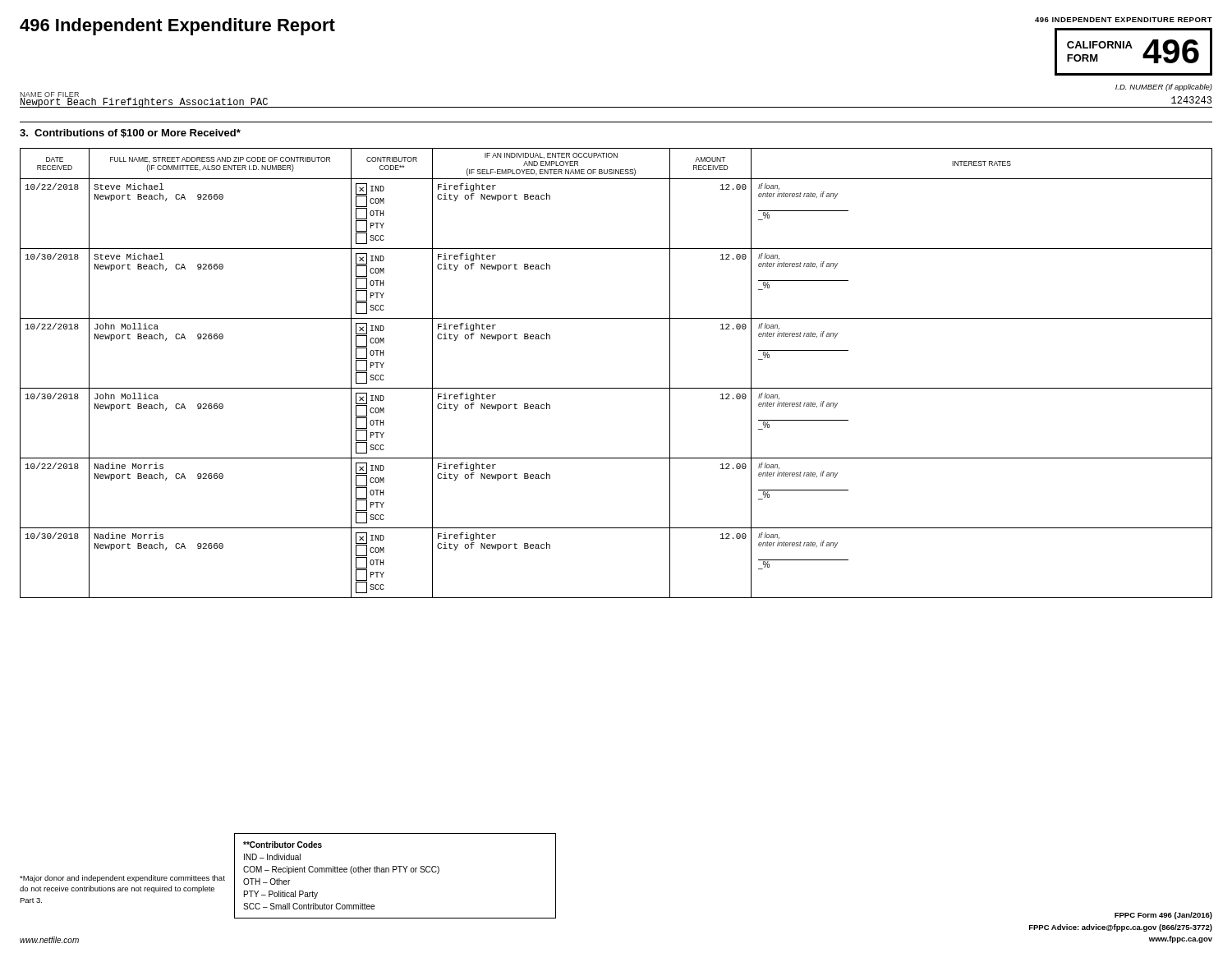
Task: Where is the passage that starts "Newport Beach Firefighters"?
Action: click(144, 103)
